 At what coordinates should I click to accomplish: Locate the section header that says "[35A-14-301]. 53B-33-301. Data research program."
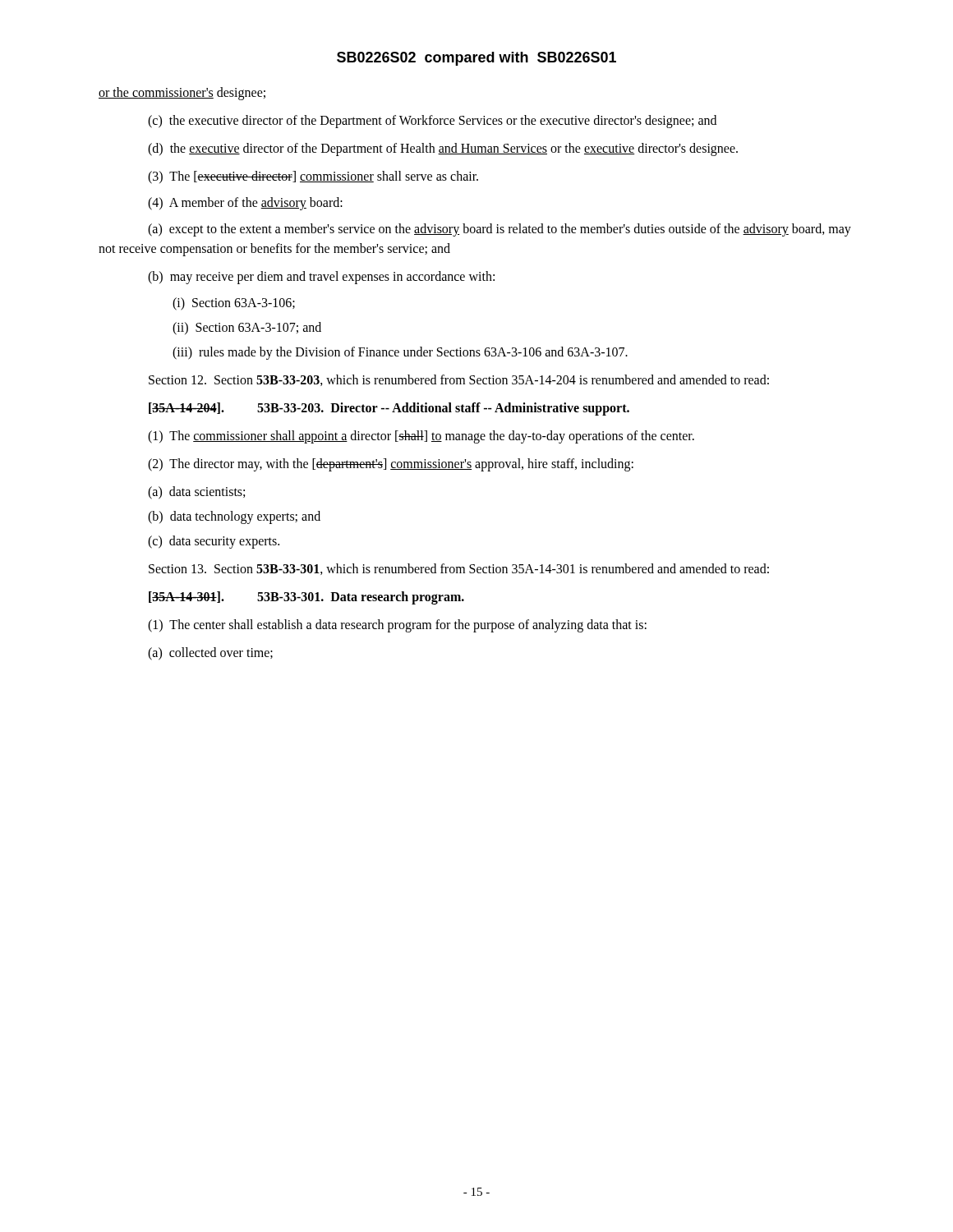point(306,597)
